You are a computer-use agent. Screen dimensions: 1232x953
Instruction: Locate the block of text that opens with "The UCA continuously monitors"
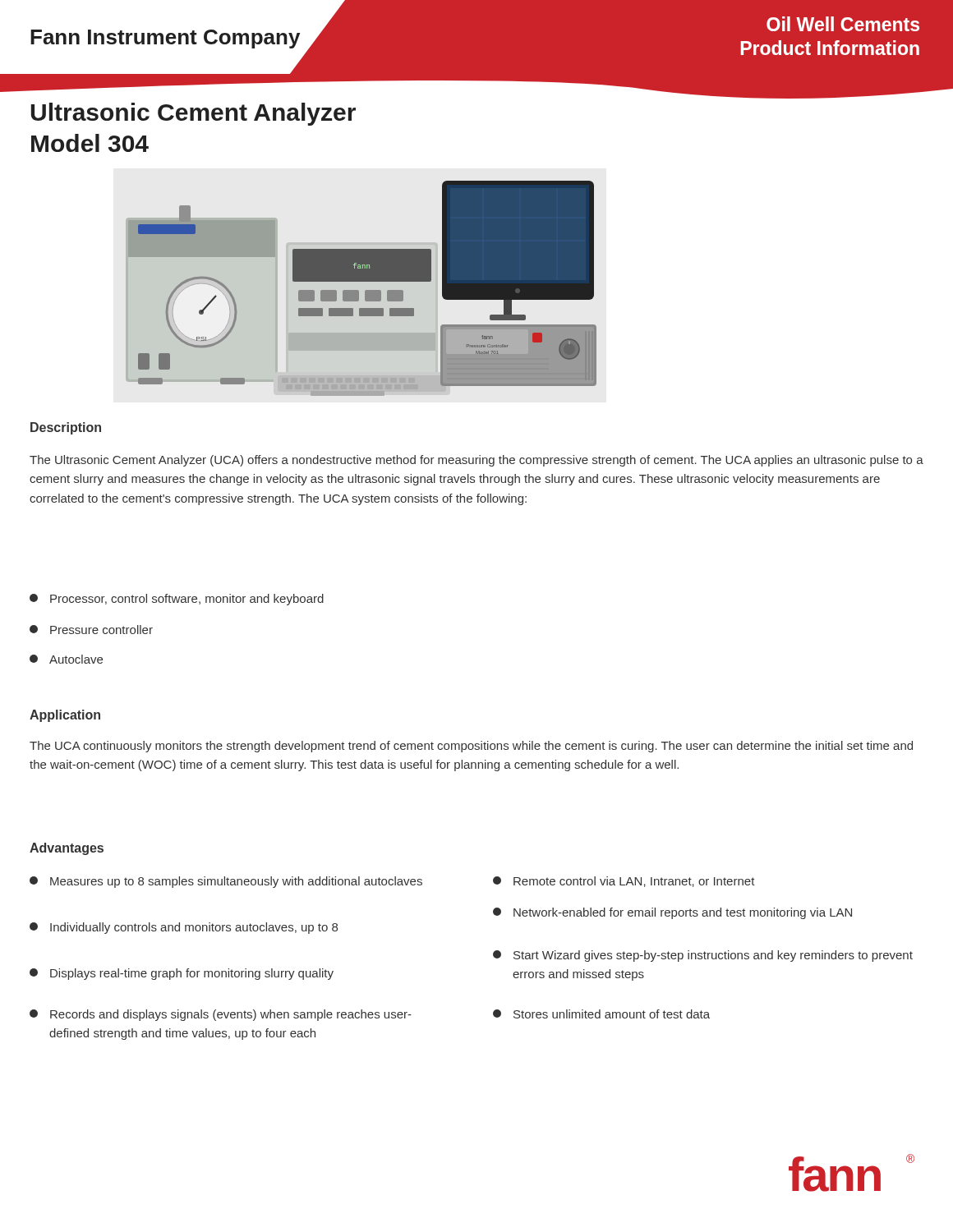(x=477, y=755)
